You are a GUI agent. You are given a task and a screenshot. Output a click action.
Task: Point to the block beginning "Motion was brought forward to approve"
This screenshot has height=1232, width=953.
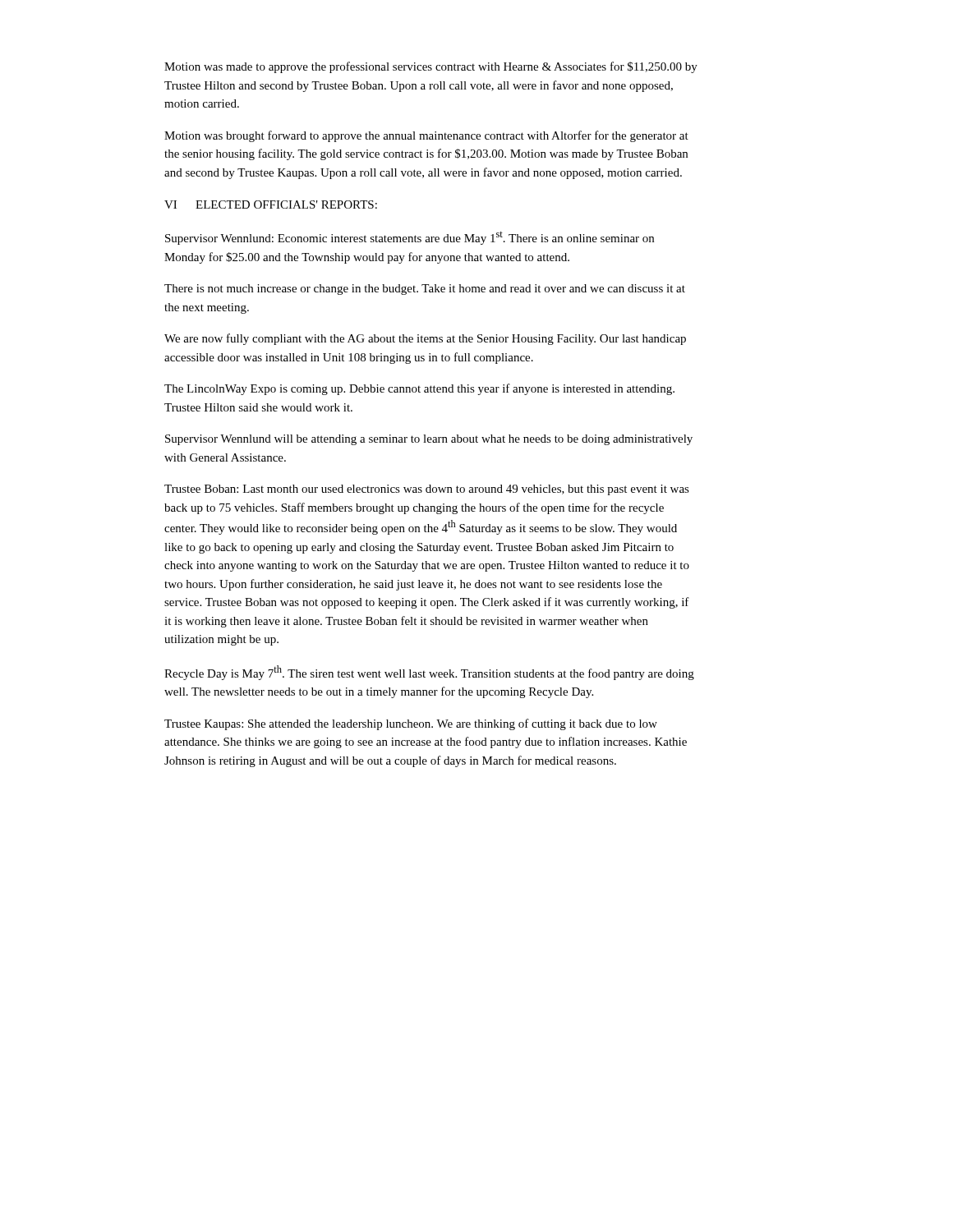pos(426,154)
